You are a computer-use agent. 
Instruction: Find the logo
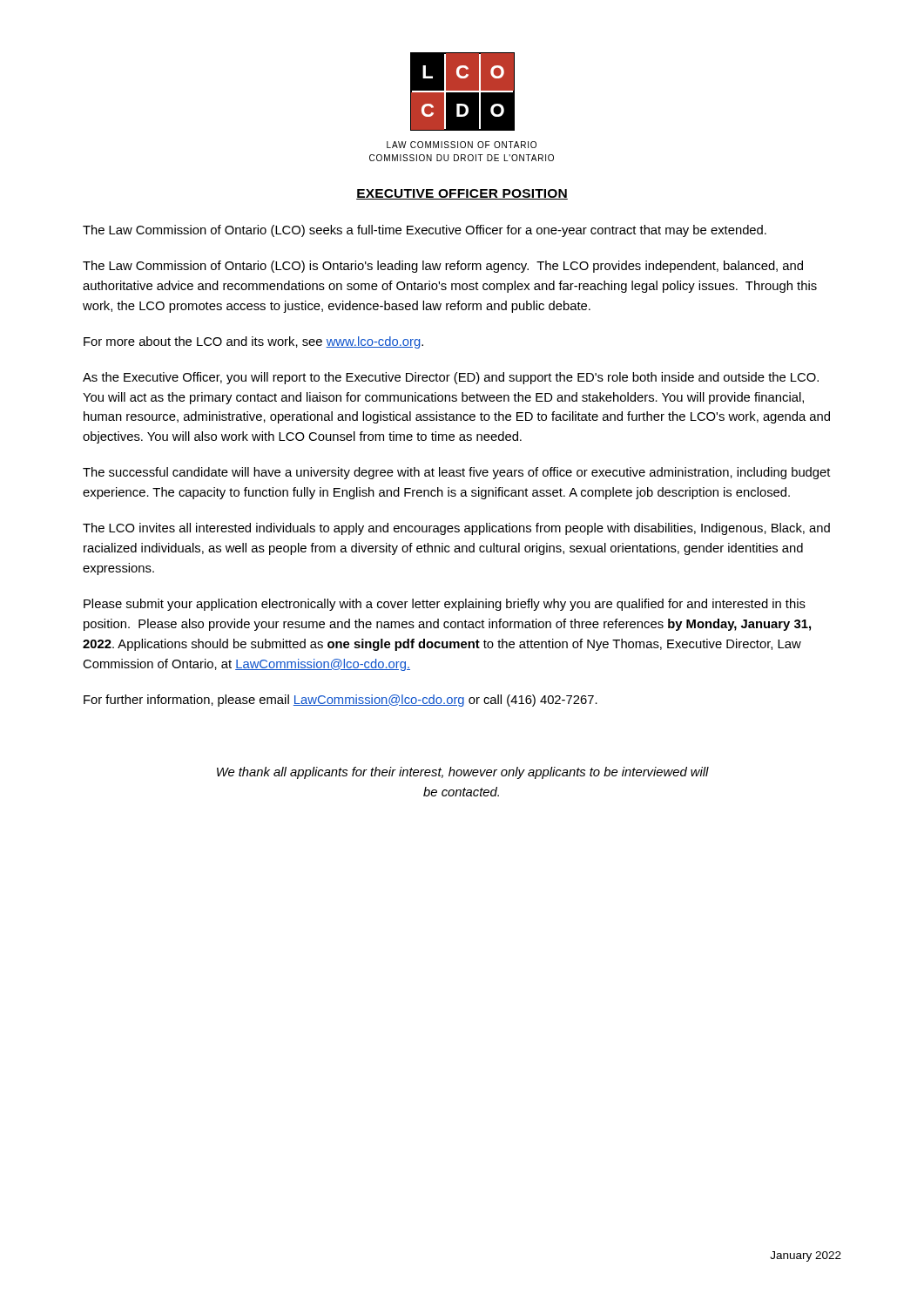[462, 108]
